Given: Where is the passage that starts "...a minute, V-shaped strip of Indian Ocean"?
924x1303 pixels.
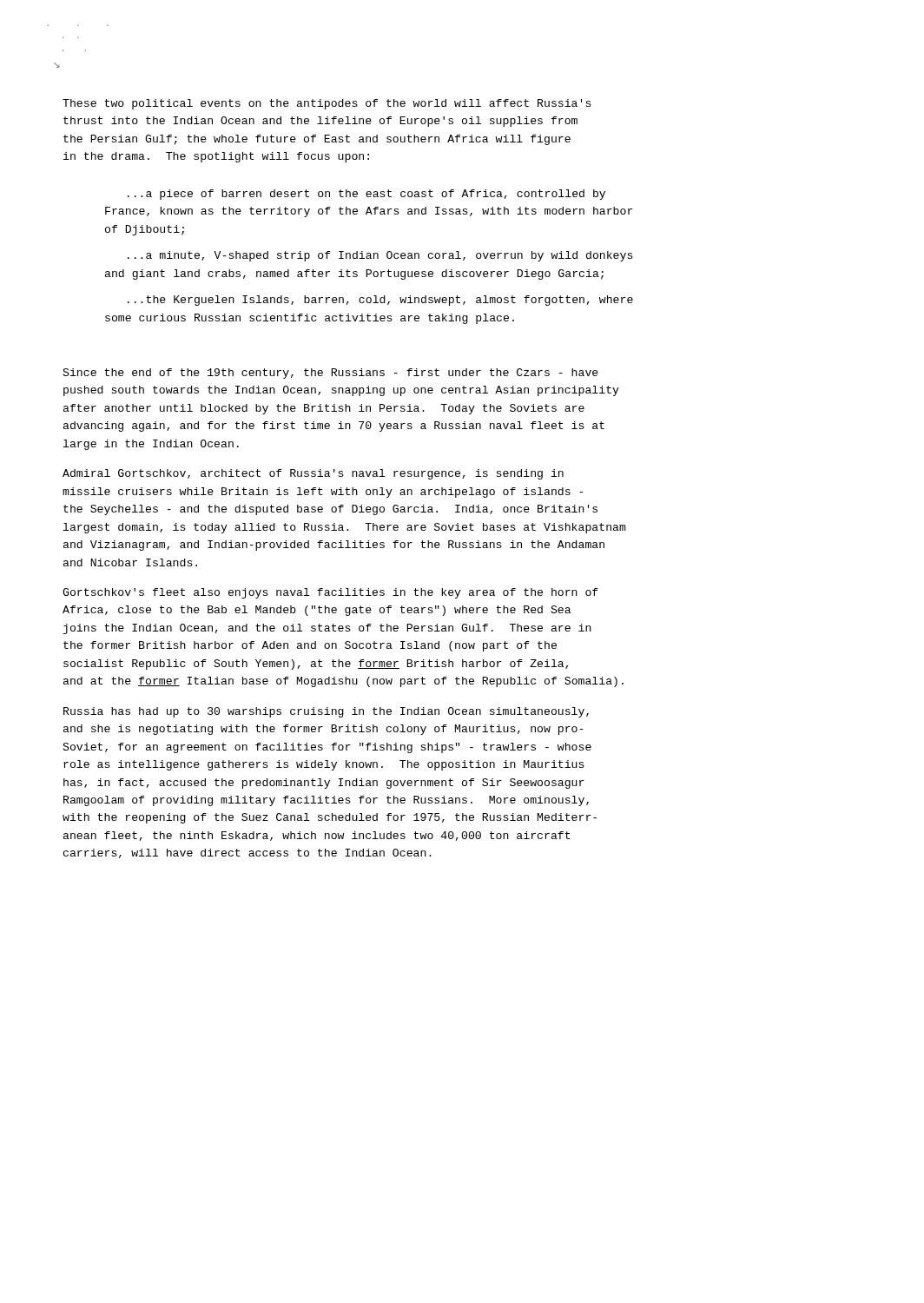Looking at the screenshot, I should click(x=483, y=265).
